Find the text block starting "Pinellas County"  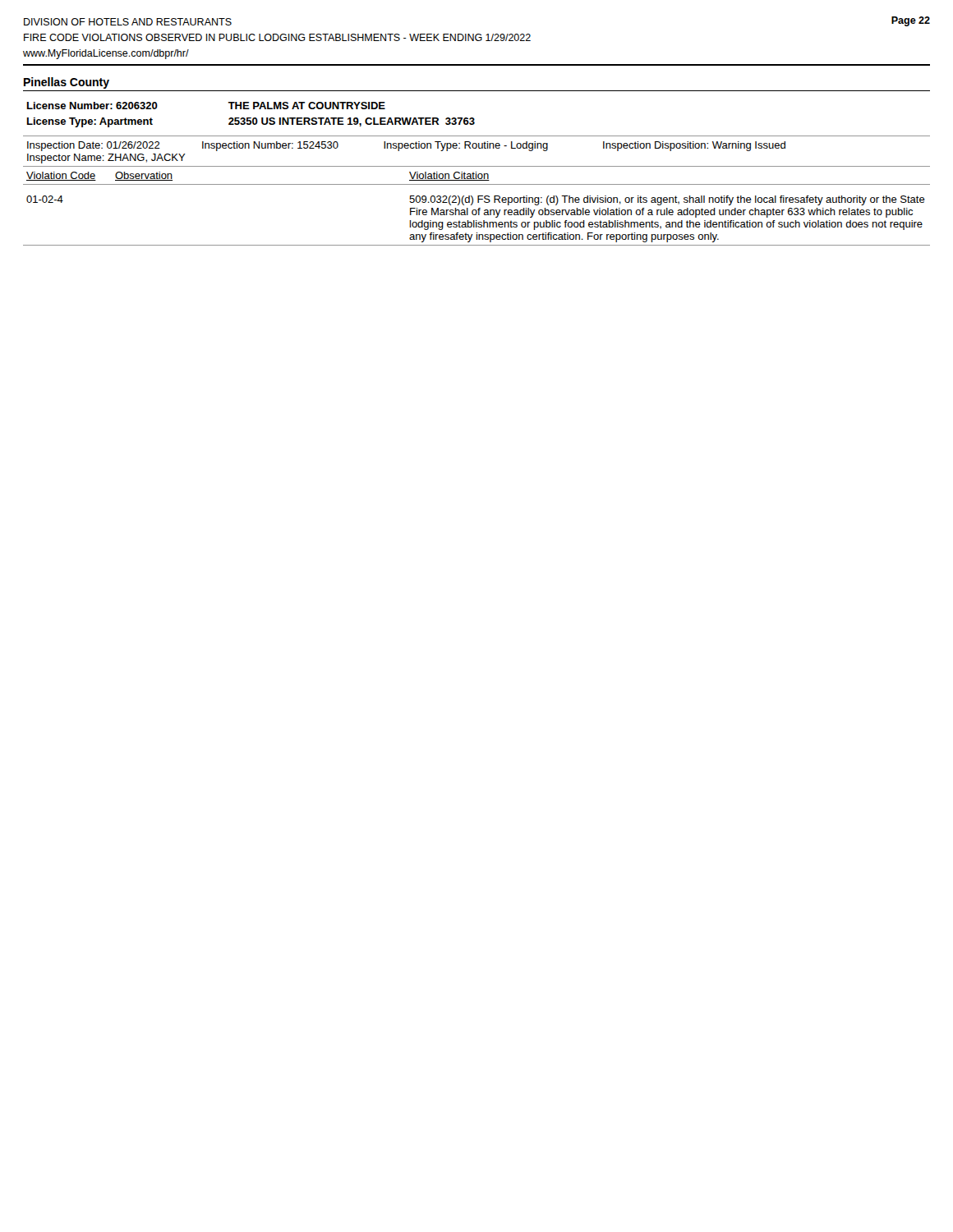[66, 82]
